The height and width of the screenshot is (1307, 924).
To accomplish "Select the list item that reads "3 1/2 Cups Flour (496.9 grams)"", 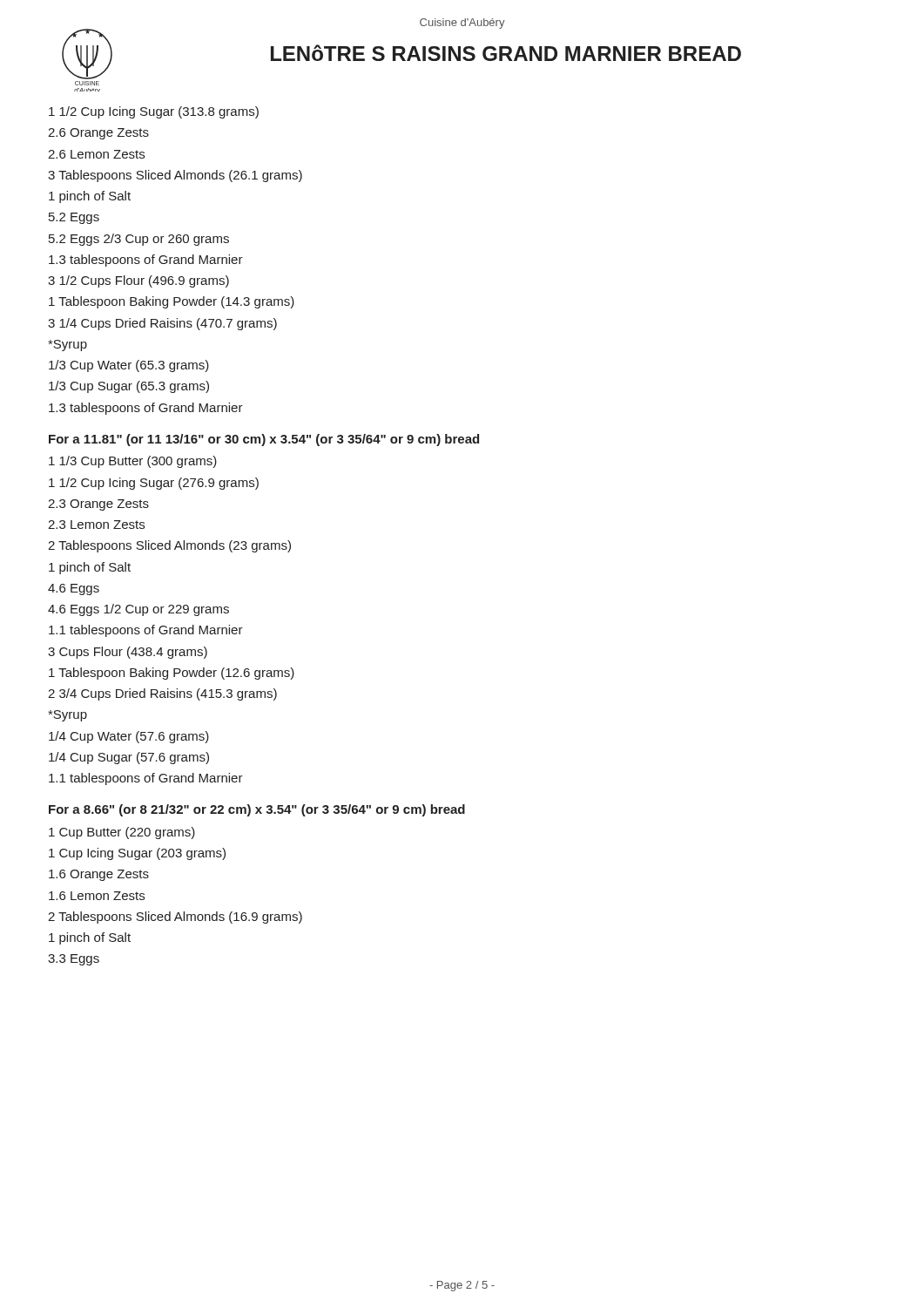I will click(x=139, y=280).
